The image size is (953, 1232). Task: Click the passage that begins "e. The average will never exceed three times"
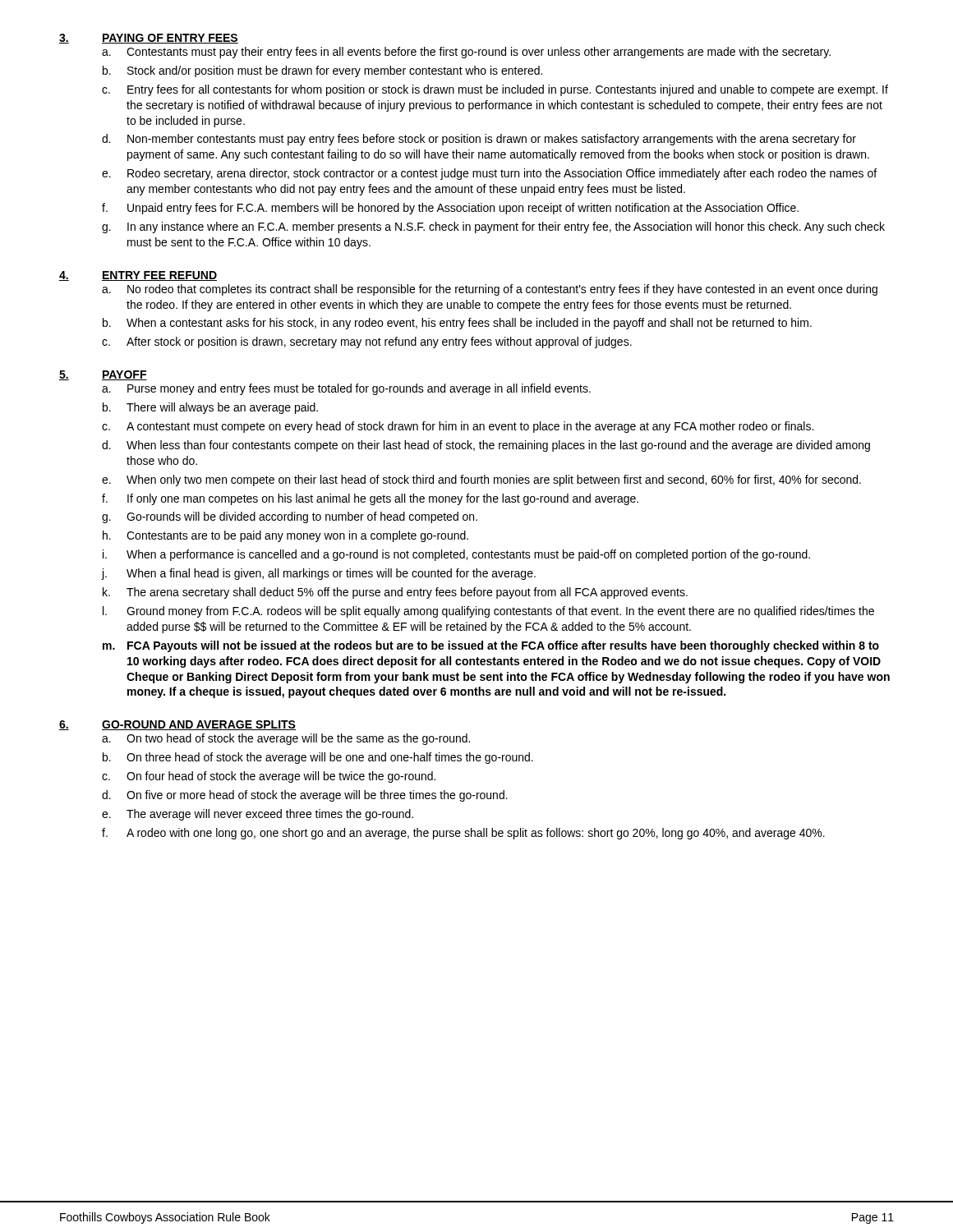click(x=258, y=815)
